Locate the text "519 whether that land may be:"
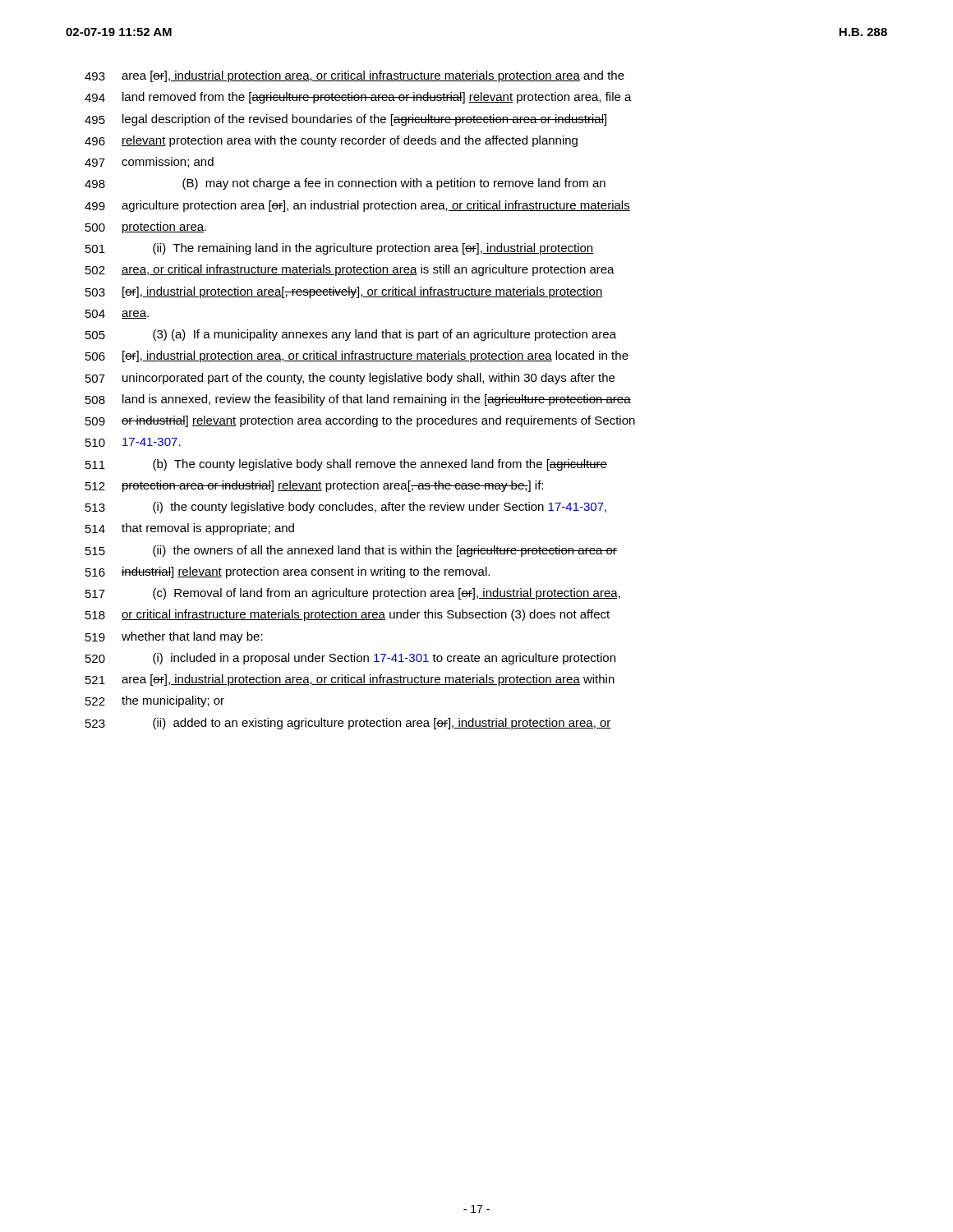This screenshot has width=953, height=1232. click(x=174, y=637)
